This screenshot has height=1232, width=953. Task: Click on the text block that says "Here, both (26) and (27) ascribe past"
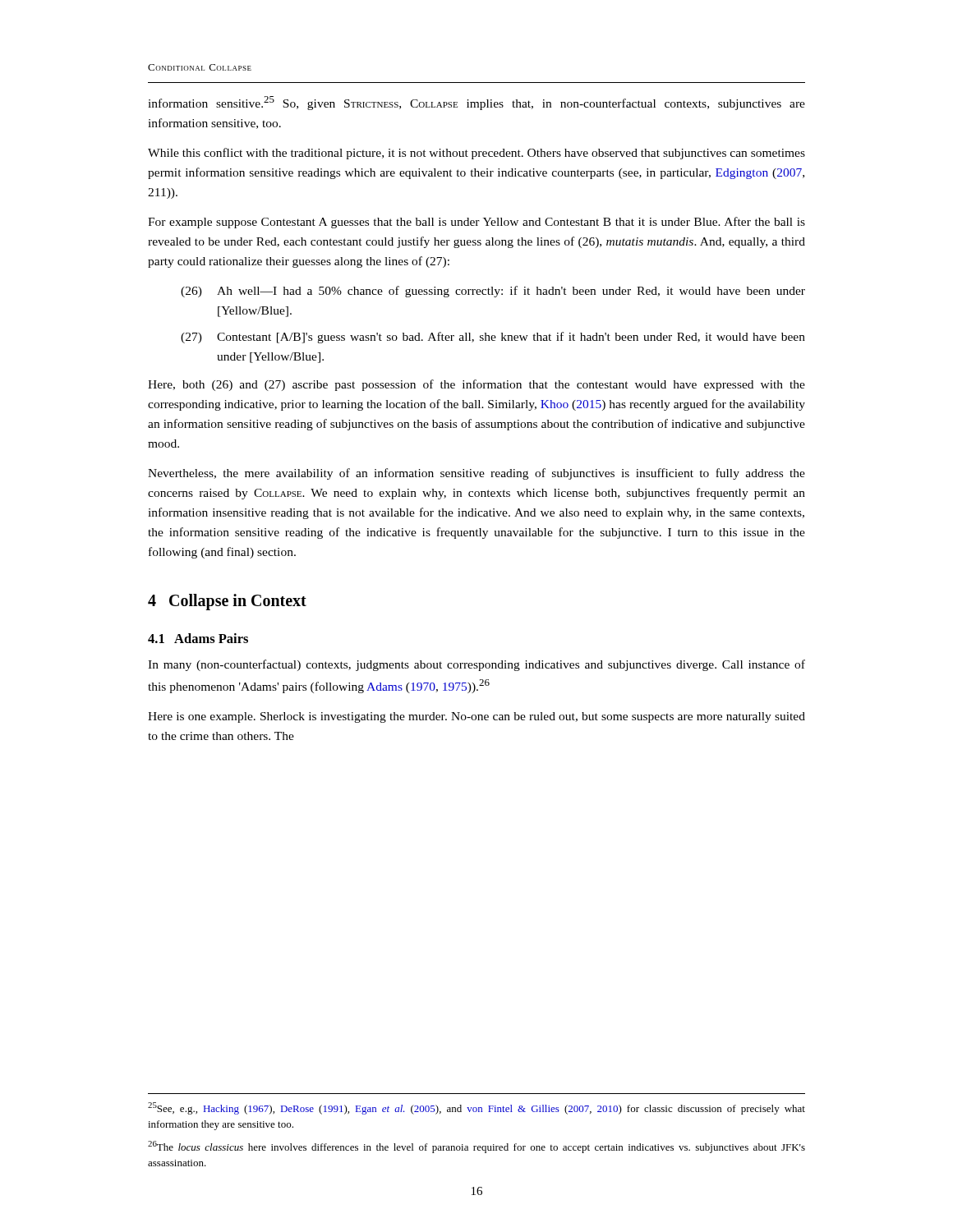point(476,414)
